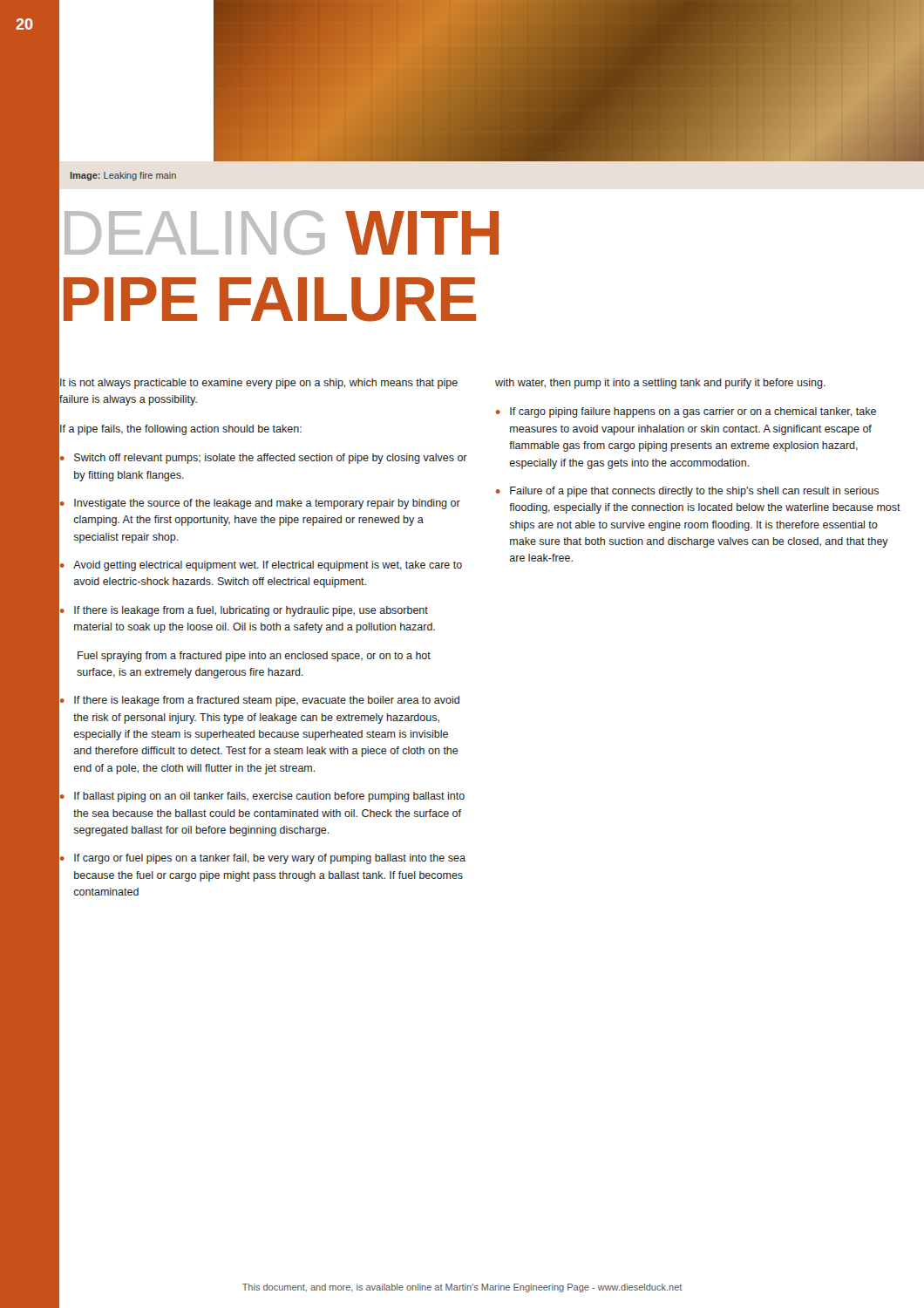The image size is (924, 1308).
Task: Locate the list item containing "• If there is leakage from a fractured"
Action: coord(264,735)
